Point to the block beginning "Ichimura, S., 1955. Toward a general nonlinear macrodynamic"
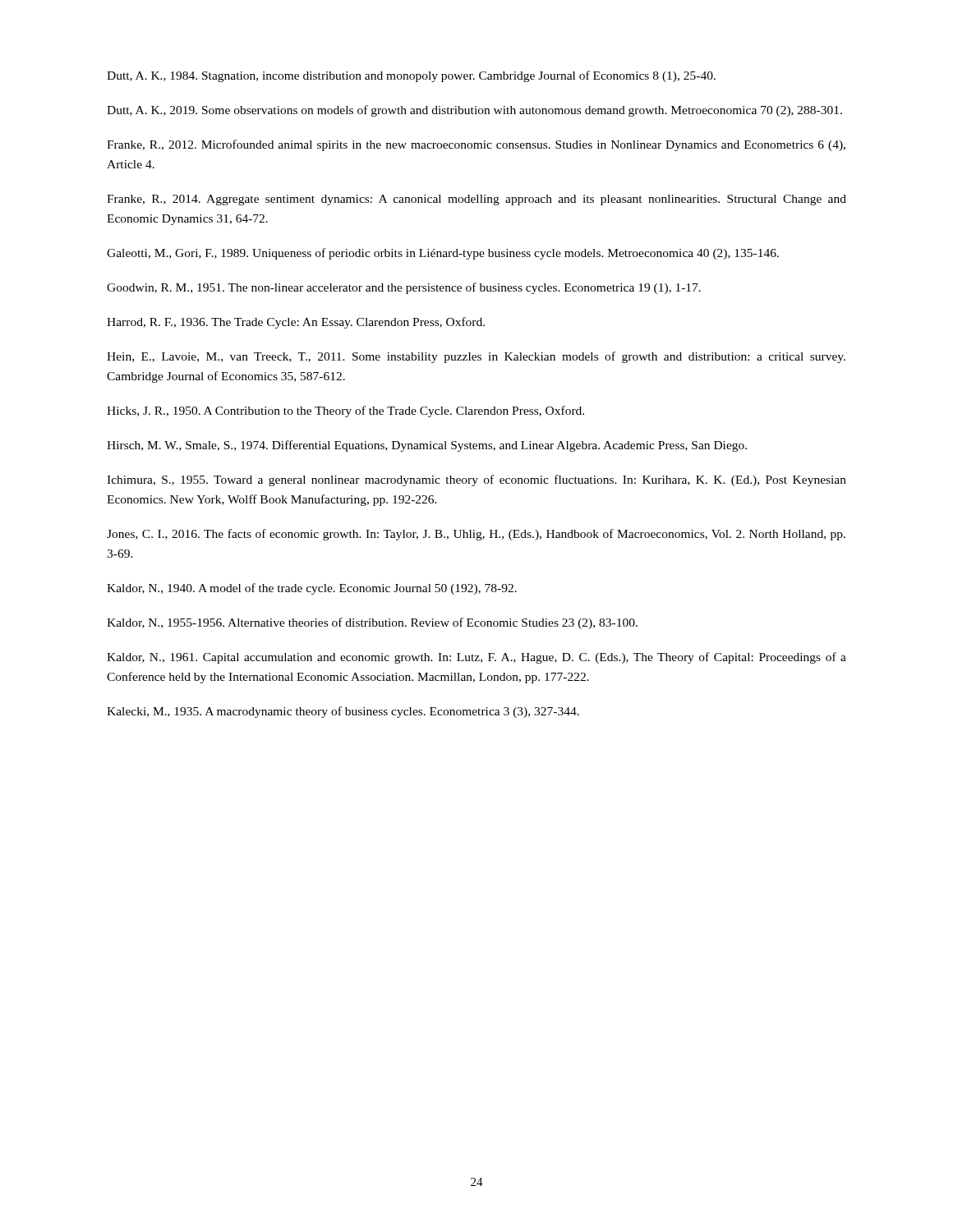This screenshot has width=953, height=1232. click(476, 489)
